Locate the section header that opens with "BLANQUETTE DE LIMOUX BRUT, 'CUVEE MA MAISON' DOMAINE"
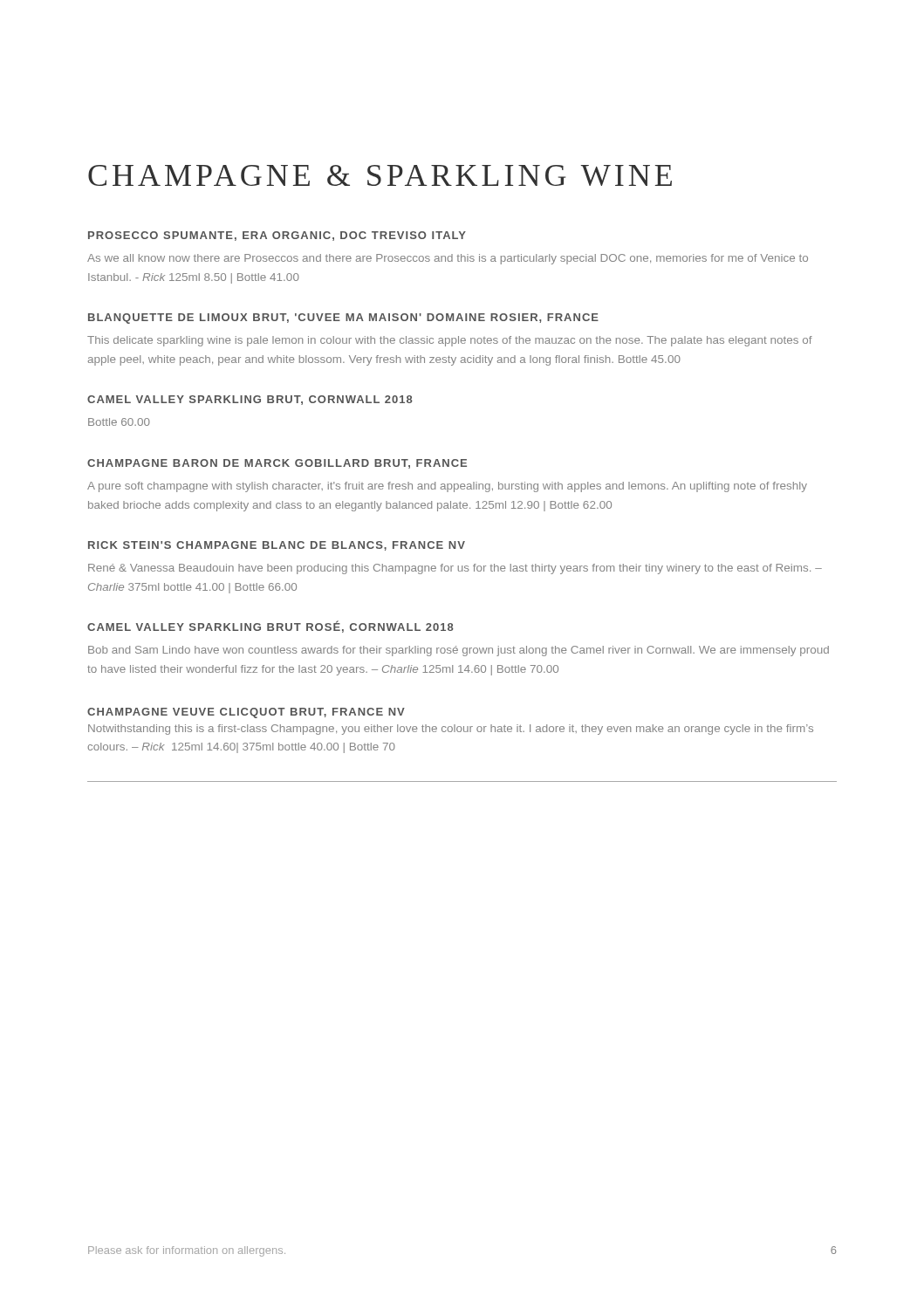The height and width of the screenshot is (1309, 924). [x=462, y=317]
